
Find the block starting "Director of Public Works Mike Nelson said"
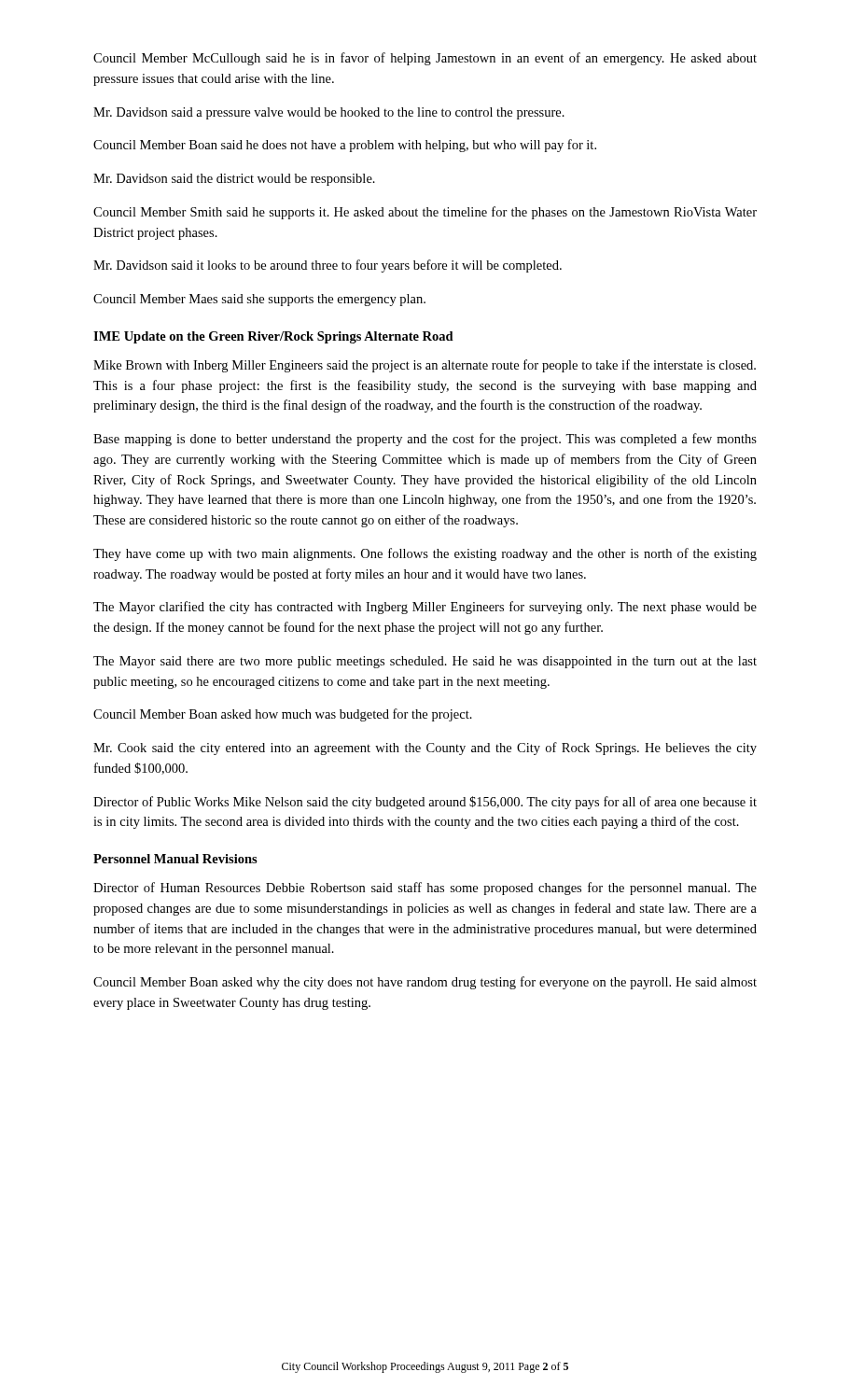point(425,811)
